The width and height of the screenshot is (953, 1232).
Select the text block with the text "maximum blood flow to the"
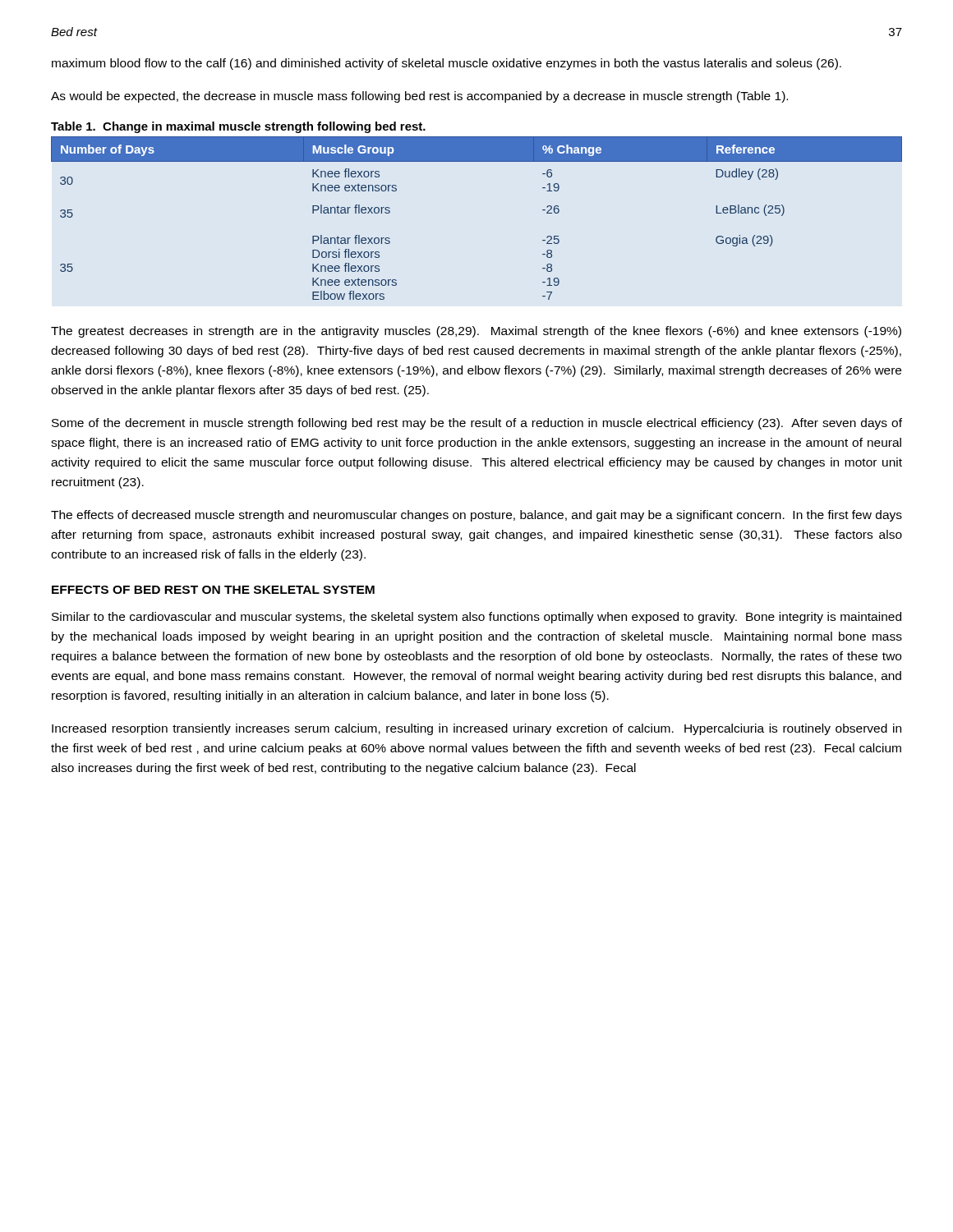pyautogui.click(x=476, y=63)
